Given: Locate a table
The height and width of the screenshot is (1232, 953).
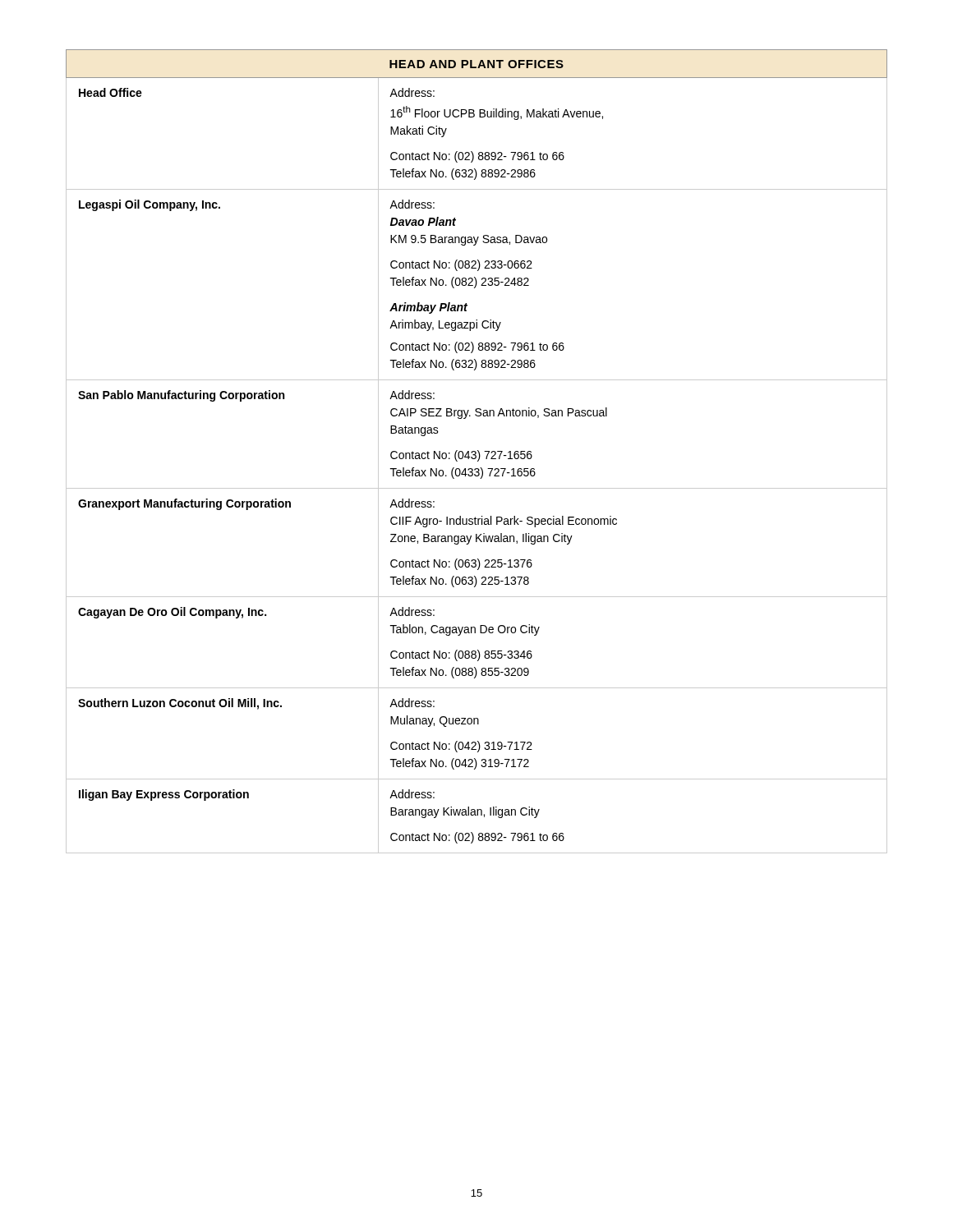Looking at the screenshot, I should [x=476, y=451].
